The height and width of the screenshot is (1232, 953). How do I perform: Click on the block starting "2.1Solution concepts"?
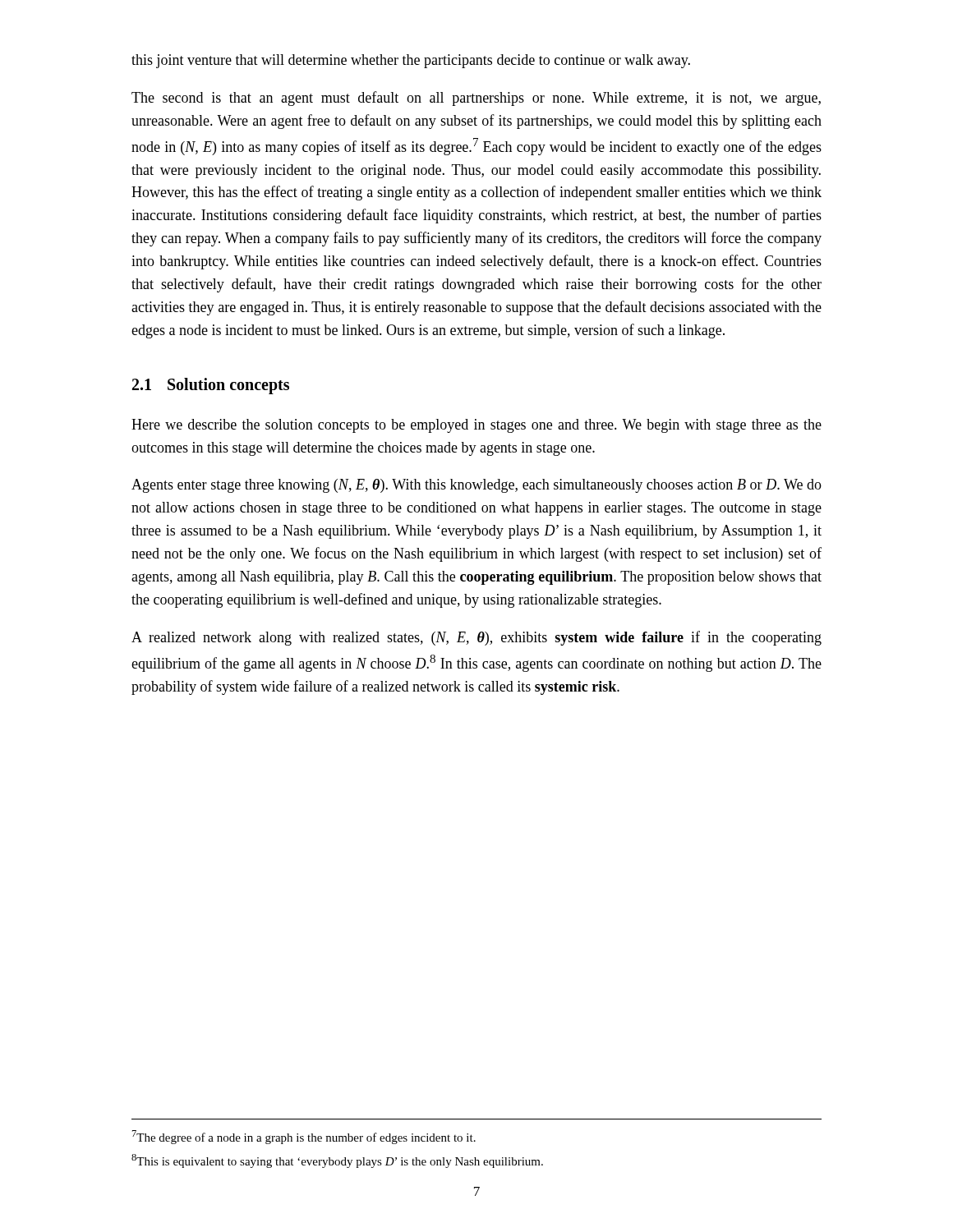(x=211, y=386)
